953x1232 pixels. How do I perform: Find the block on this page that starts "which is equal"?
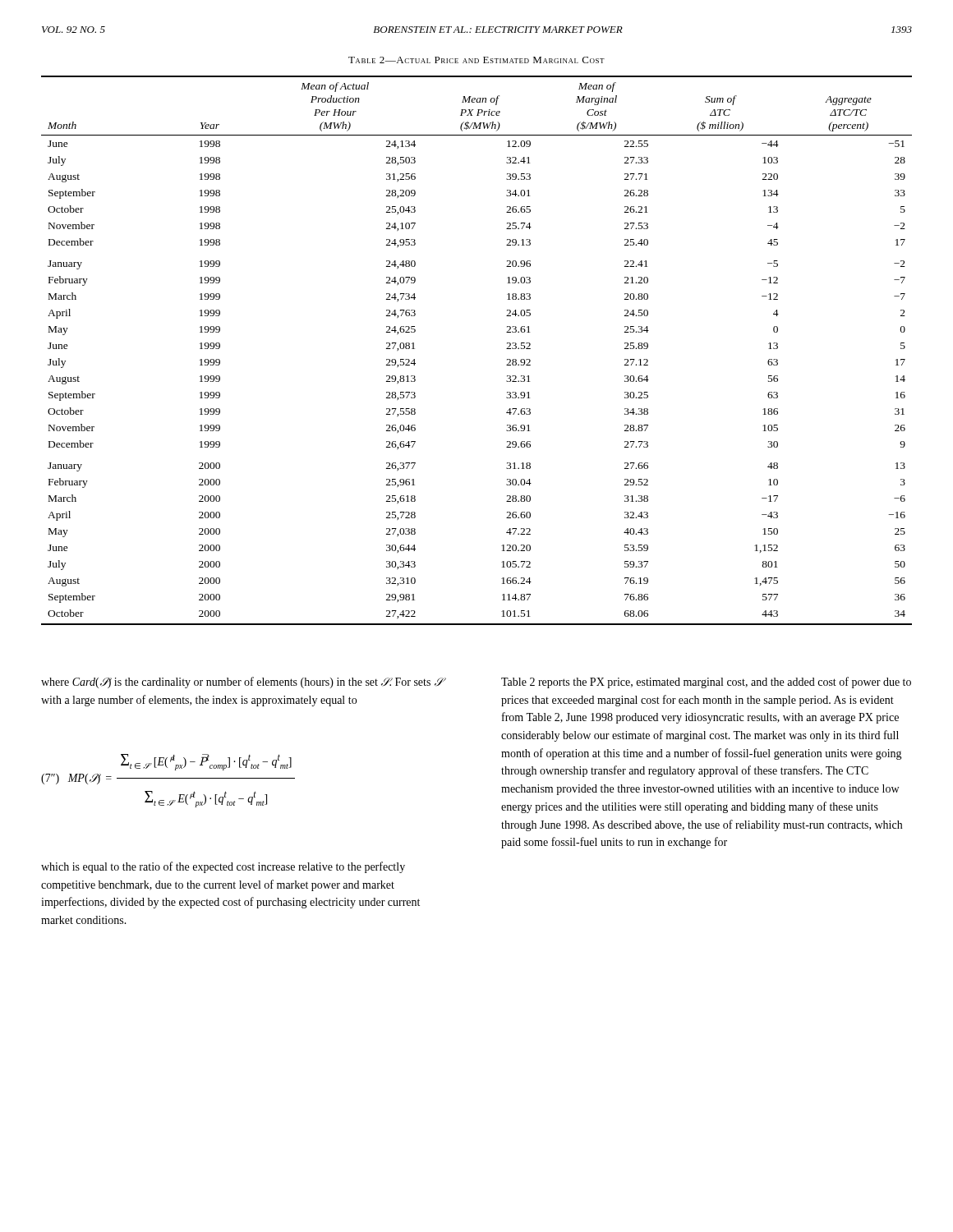(x=231, y=894)
